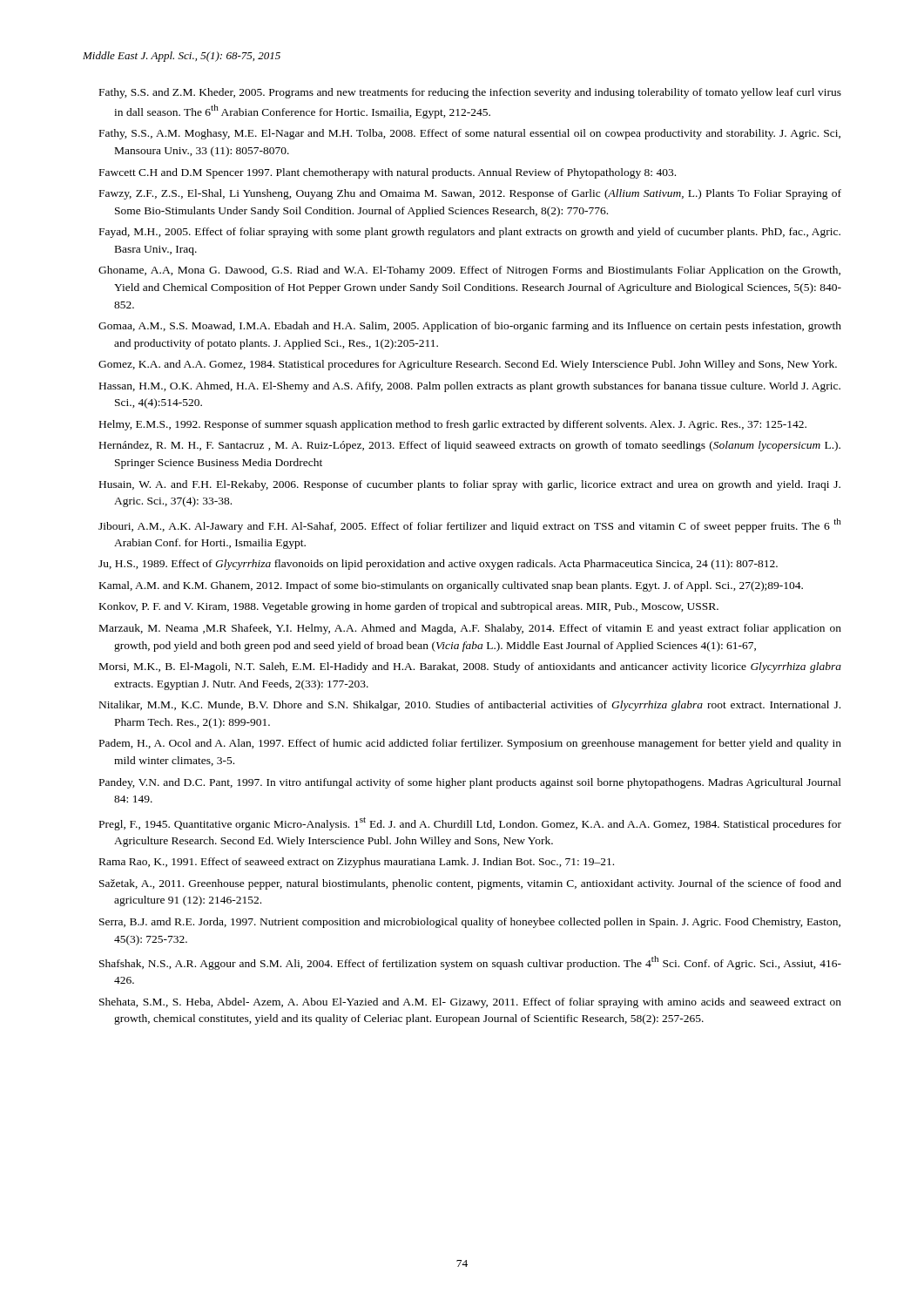Select the list item that says "Fathy, S.S. and Z.M. Kheder, 2005."
Screen dimensions: 1307x924
[470, 102]
